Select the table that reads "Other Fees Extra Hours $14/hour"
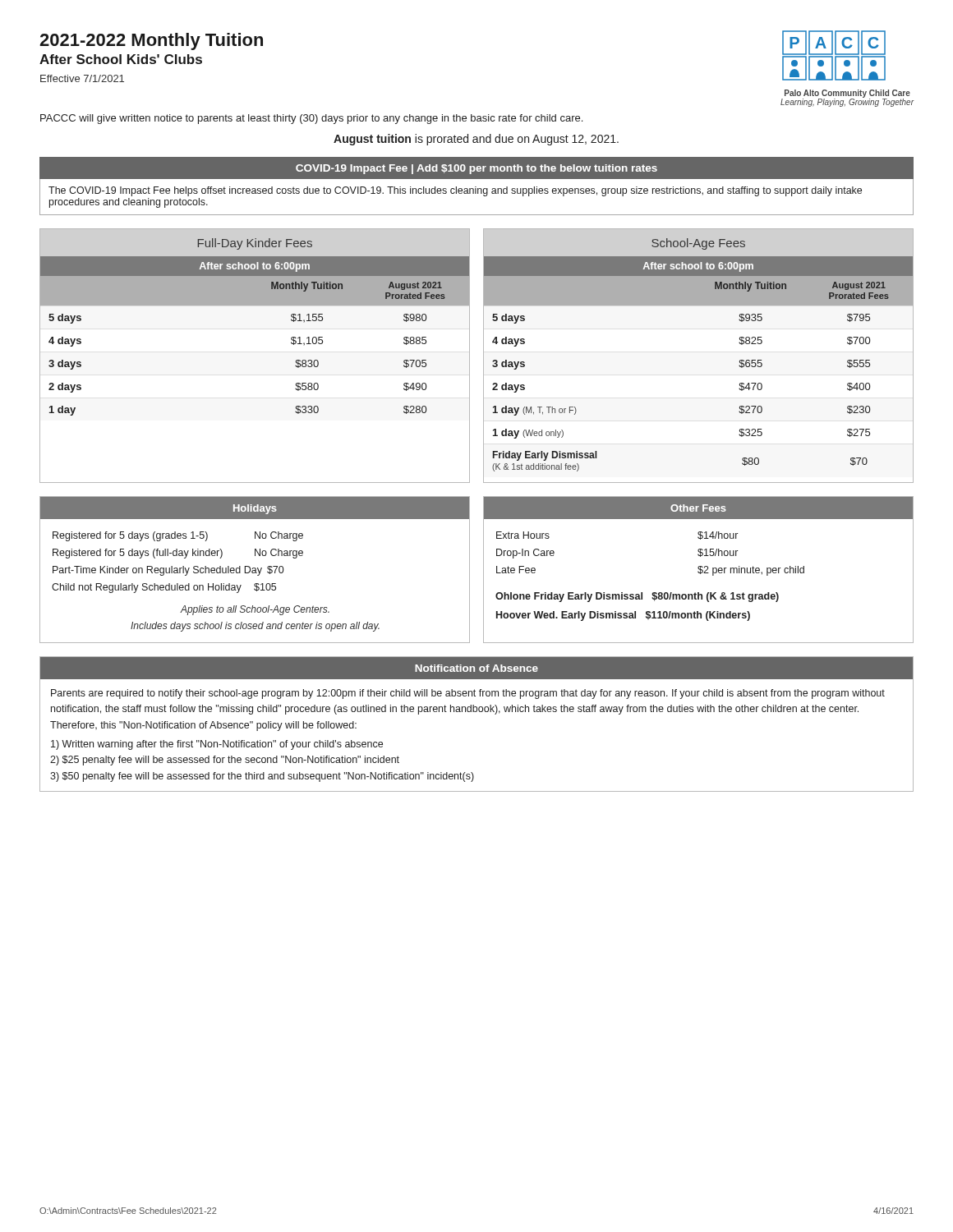The image size is (953, 1232). (698, 570)
